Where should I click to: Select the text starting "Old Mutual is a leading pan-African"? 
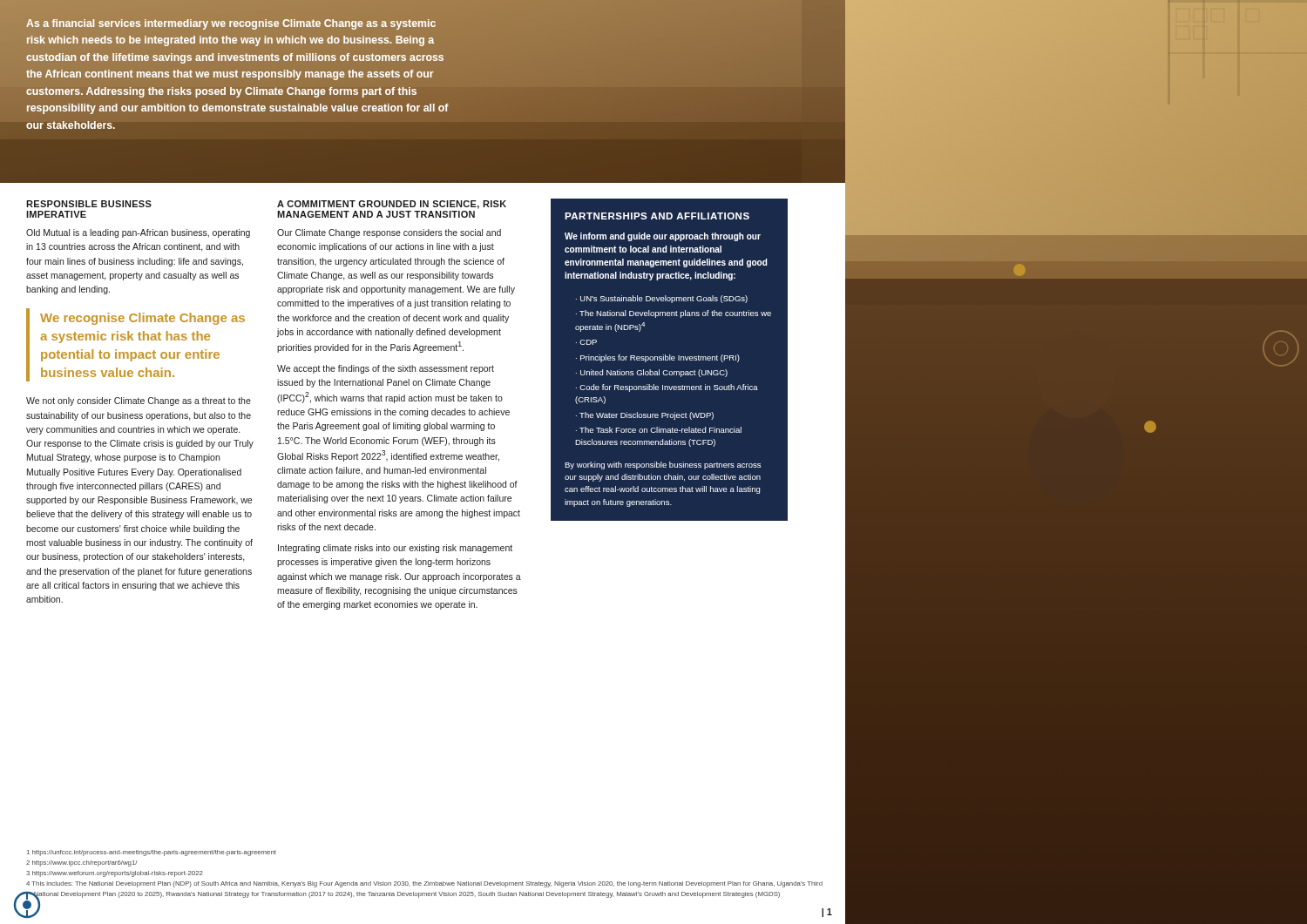point(138,261)
